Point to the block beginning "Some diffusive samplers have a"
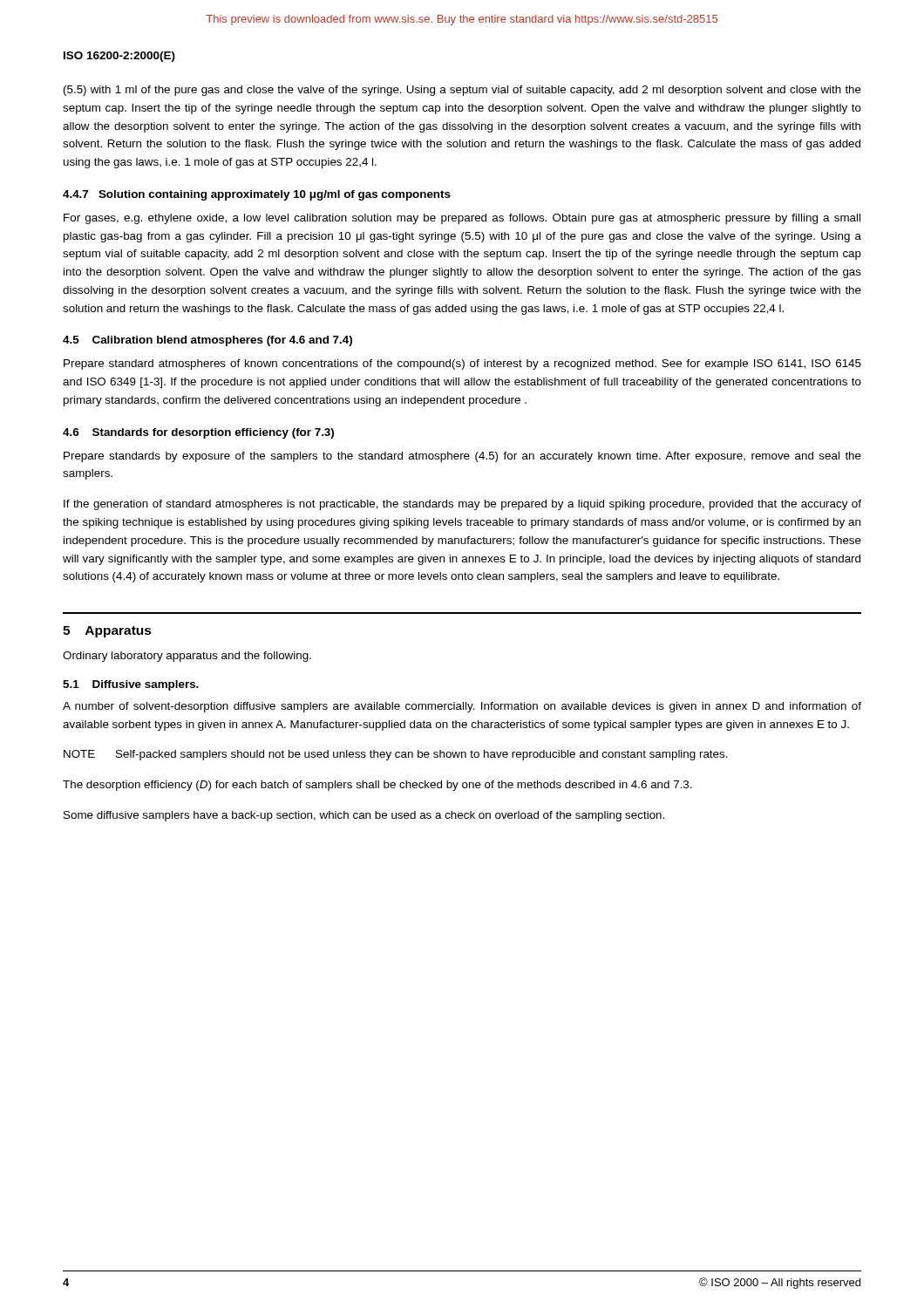The image size is (924, 1308). point(364,815)
